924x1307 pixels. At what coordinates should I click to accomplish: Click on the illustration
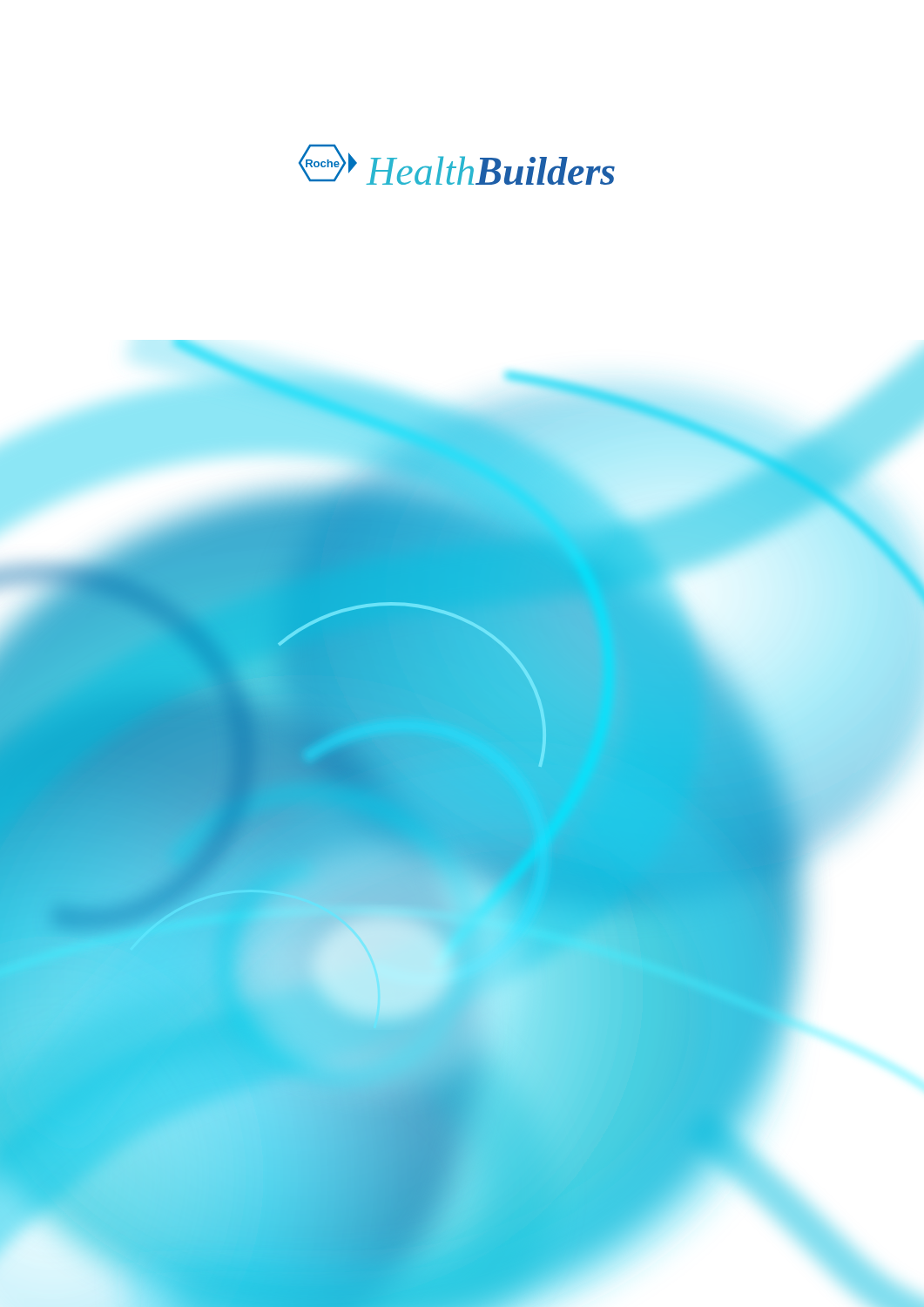pos(462,823)
